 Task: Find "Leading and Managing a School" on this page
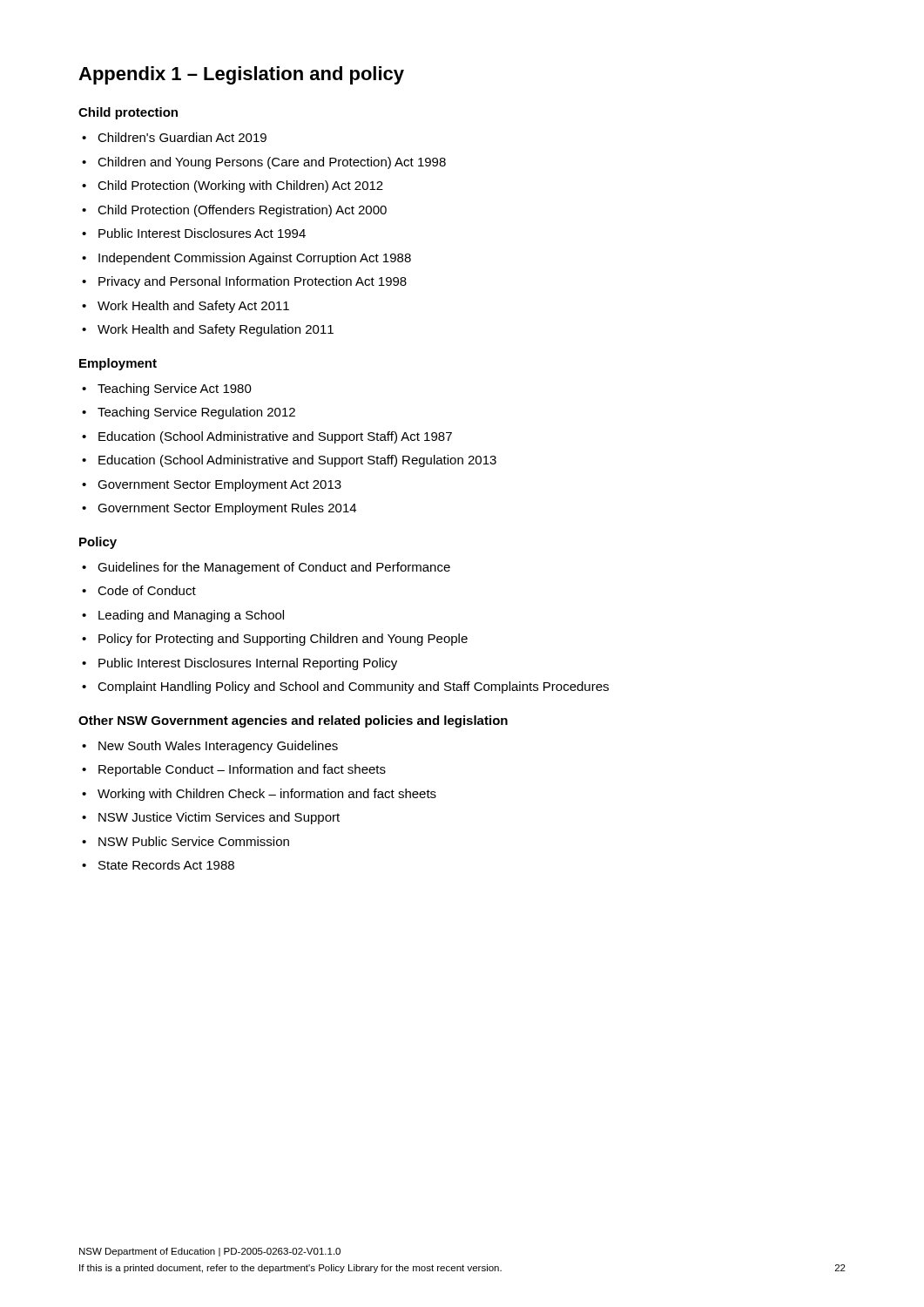tap(191, 614)
